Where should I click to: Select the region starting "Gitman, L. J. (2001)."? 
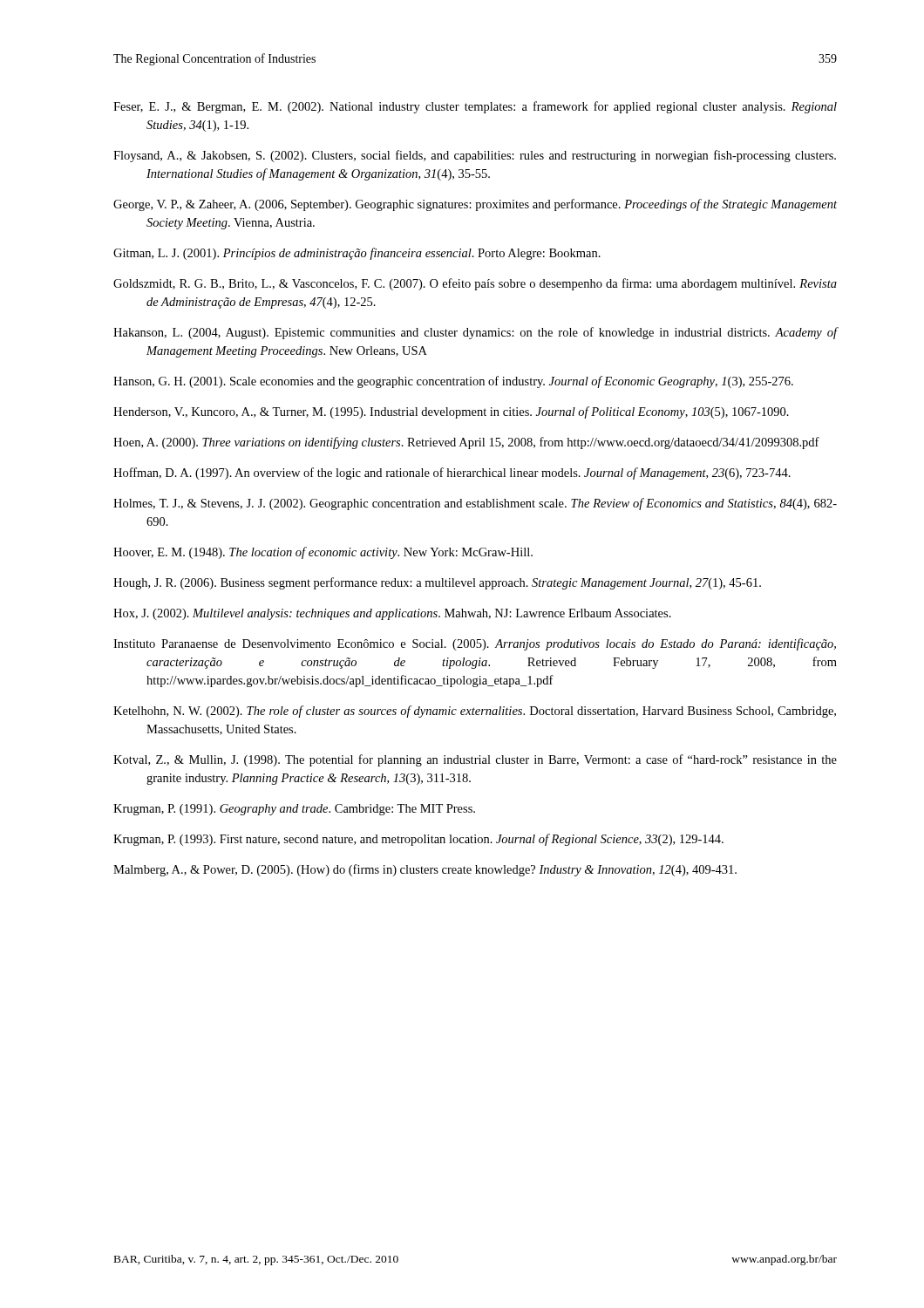(x=475, y=253)
